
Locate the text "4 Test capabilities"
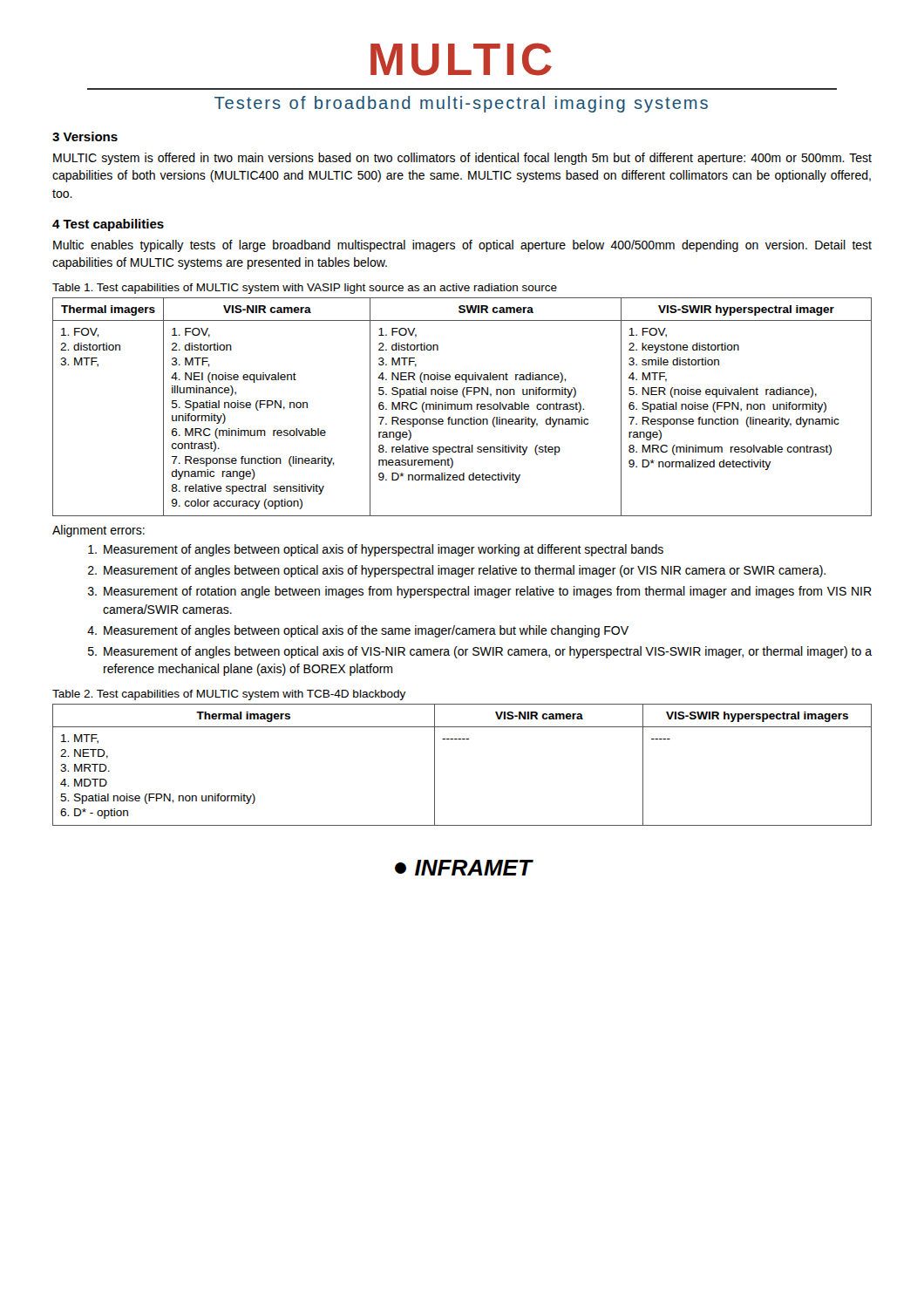108,224
